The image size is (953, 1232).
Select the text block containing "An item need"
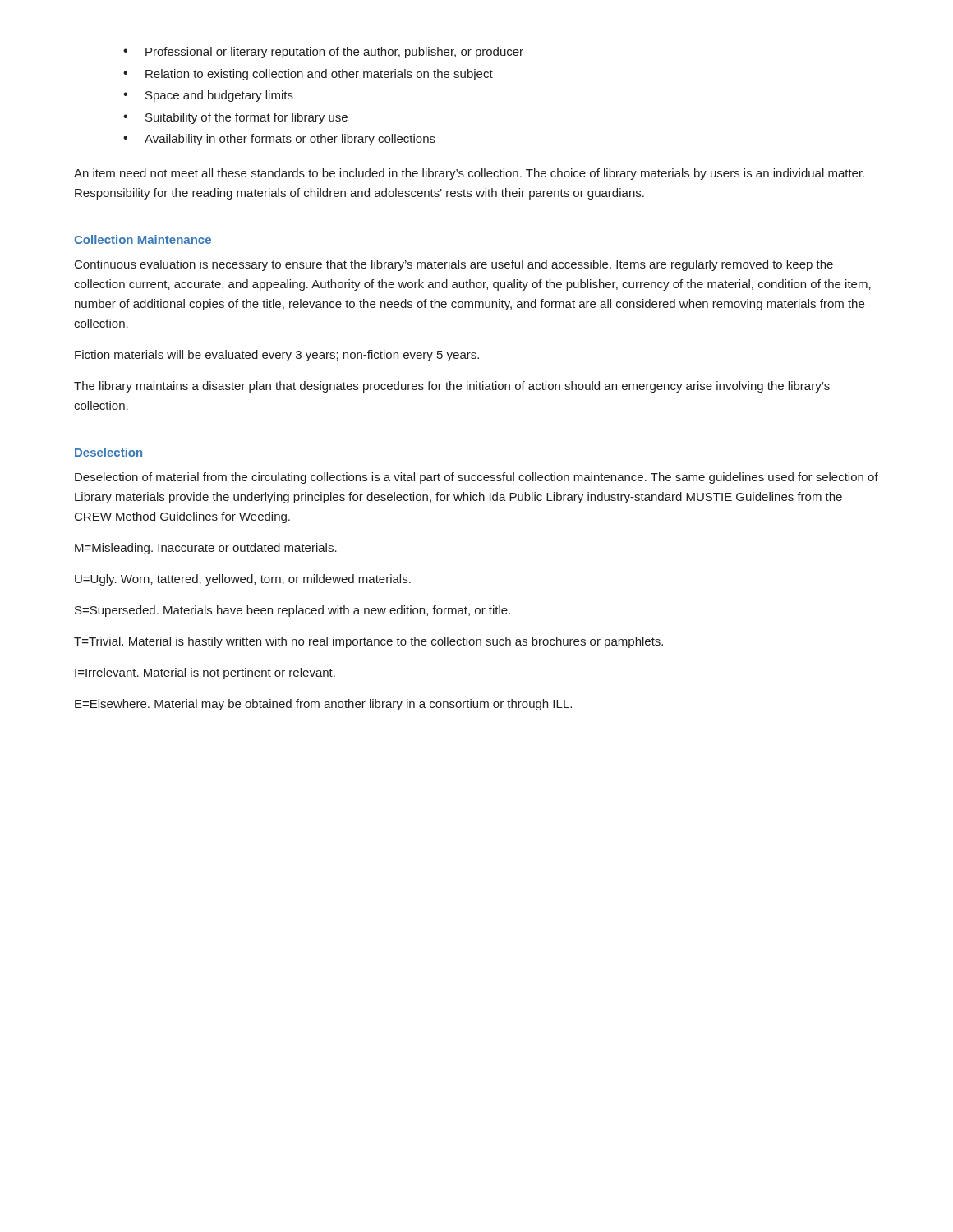[x=470, y=182]
